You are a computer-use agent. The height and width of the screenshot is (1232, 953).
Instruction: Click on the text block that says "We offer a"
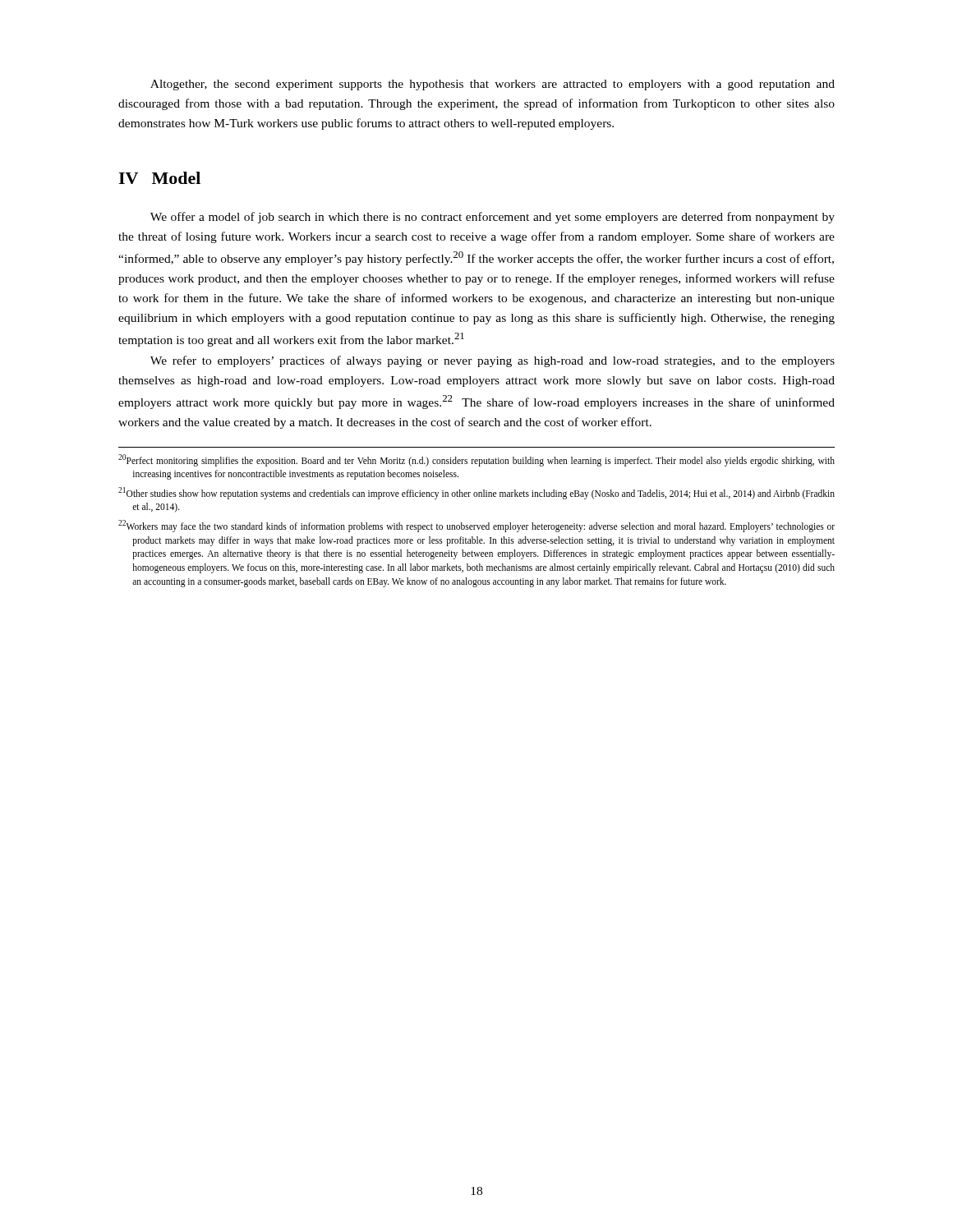pos(476,319)
